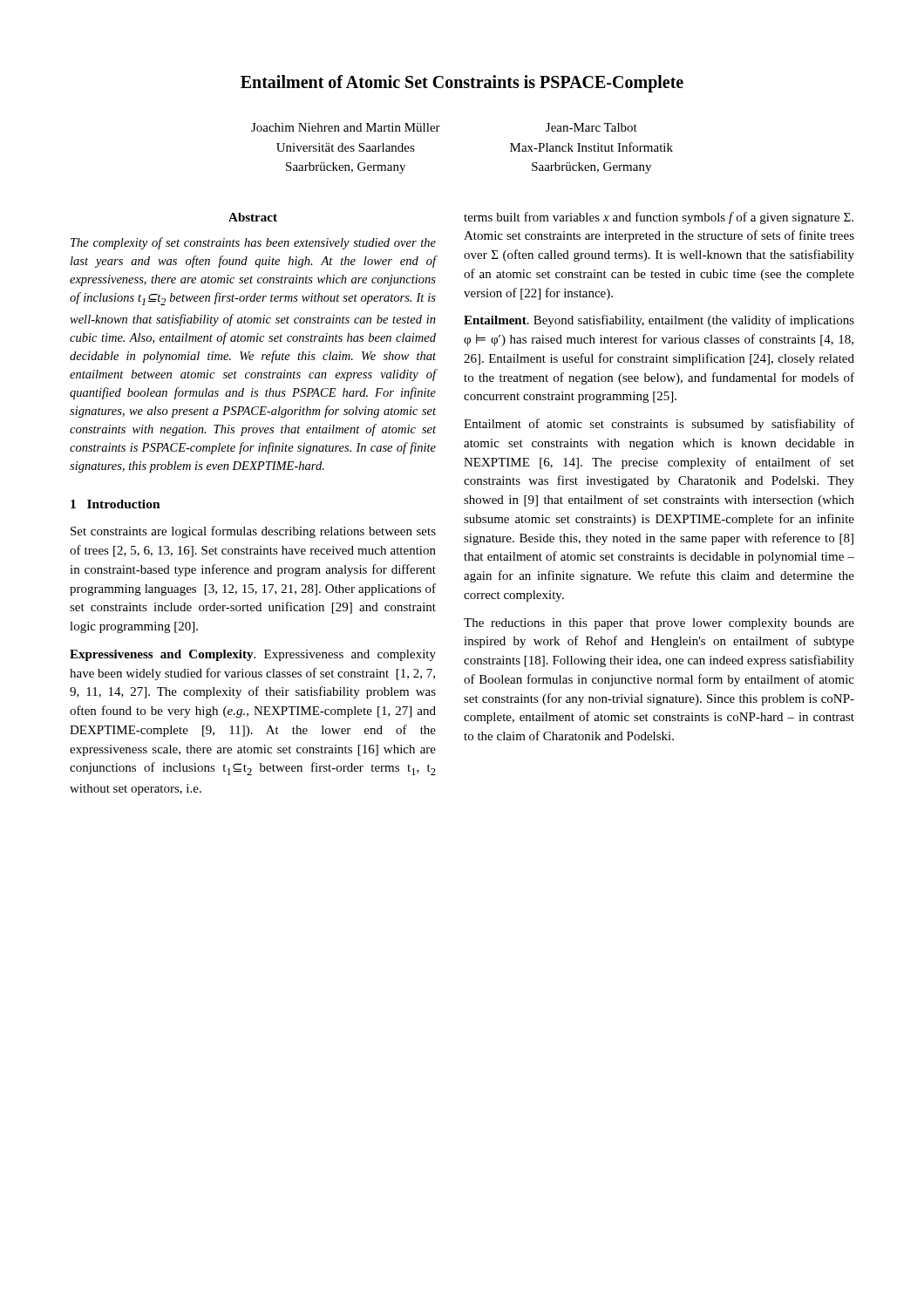
Task: Locate the block of text that opens with "Entailment of atomic set constraints"
Action: point(659,510)
